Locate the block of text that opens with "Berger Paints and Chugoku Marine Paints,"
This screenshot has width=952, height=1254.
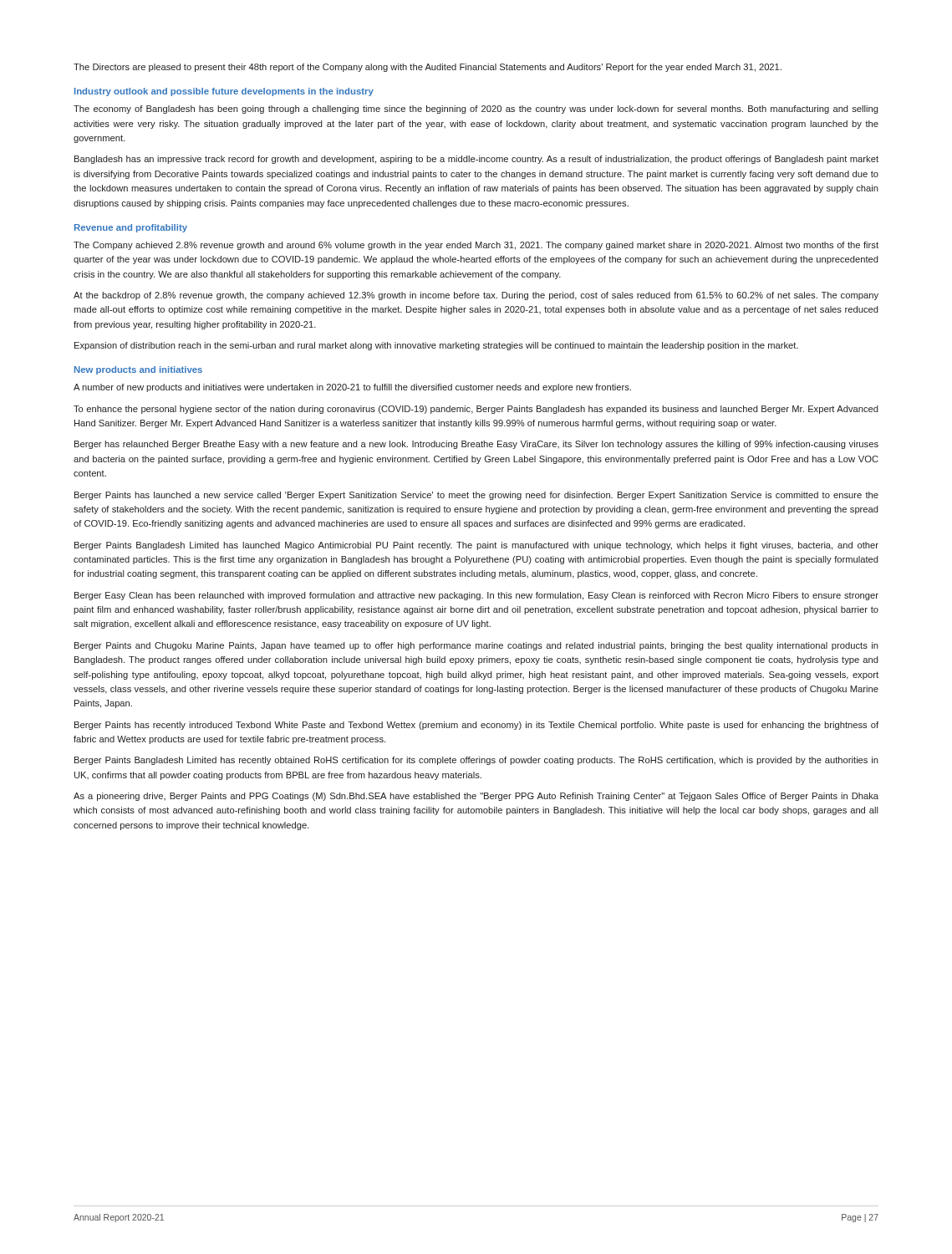tap(476, 675)
